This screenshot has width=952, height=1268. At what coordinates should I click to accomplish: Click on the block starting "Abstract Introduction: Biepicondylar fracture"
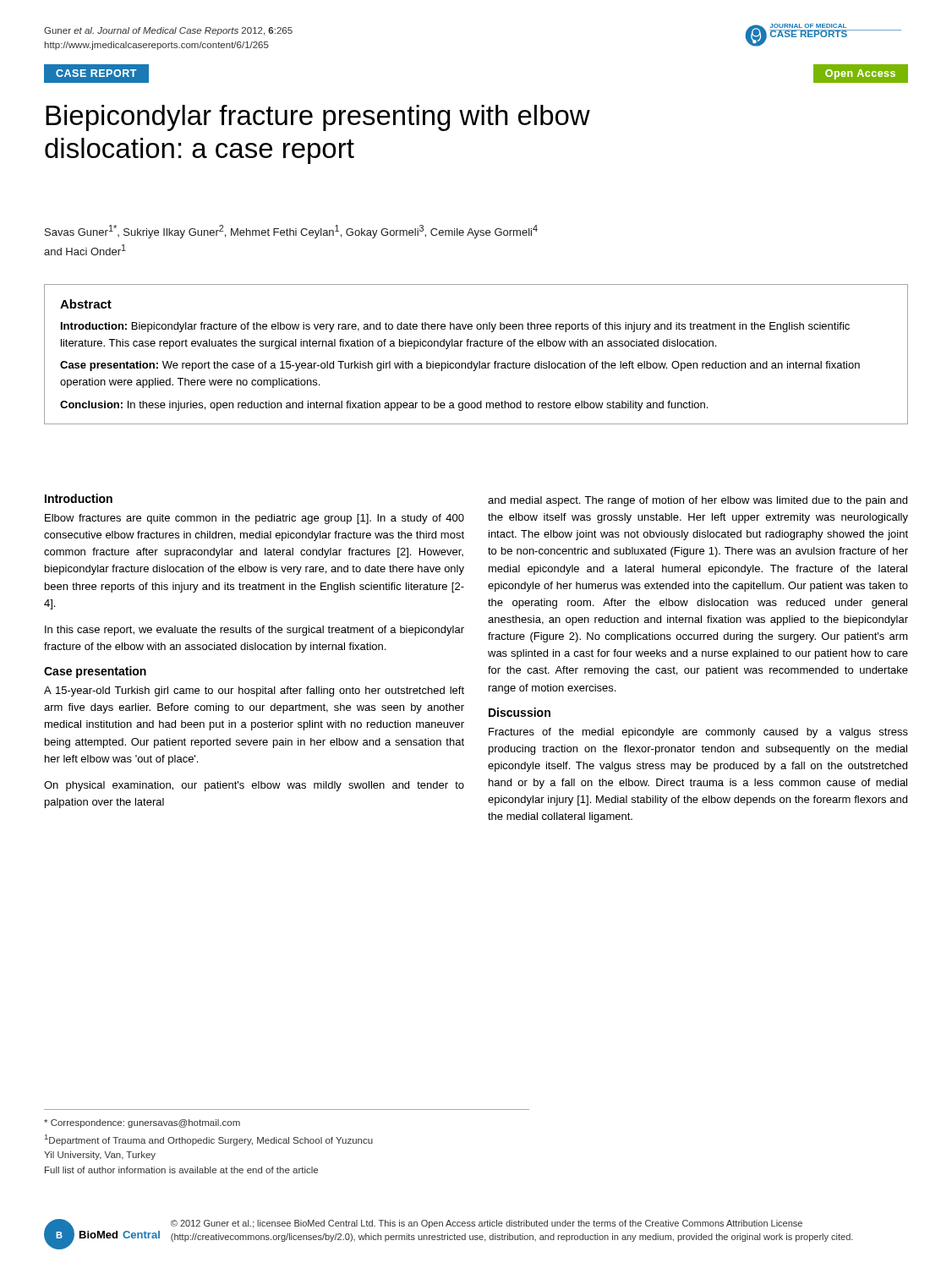click(x=476, y=355)
